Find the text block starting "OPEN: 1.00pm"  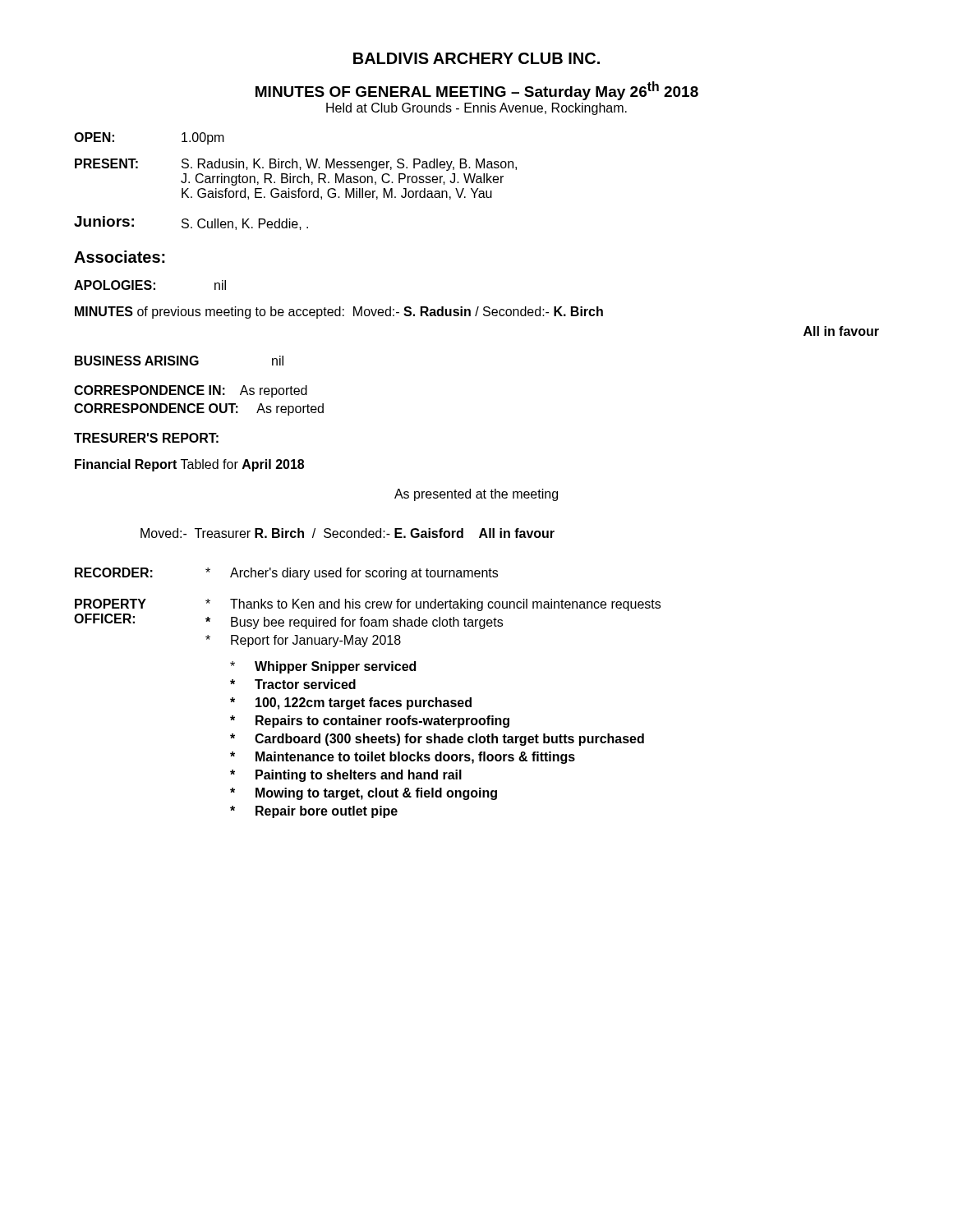(97, 138)
